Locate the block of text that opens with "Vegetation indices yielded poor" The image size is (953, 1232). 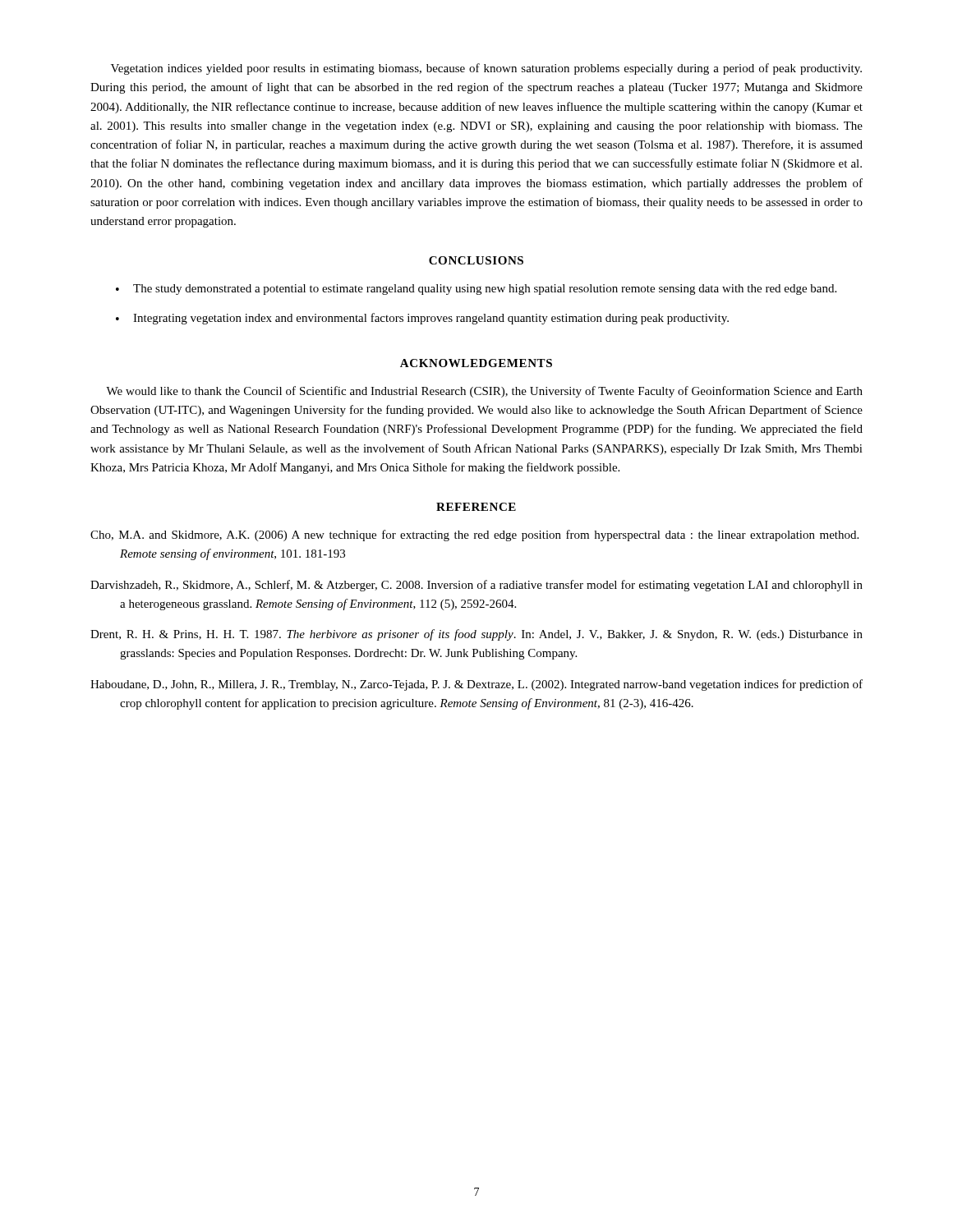[476, 145]
